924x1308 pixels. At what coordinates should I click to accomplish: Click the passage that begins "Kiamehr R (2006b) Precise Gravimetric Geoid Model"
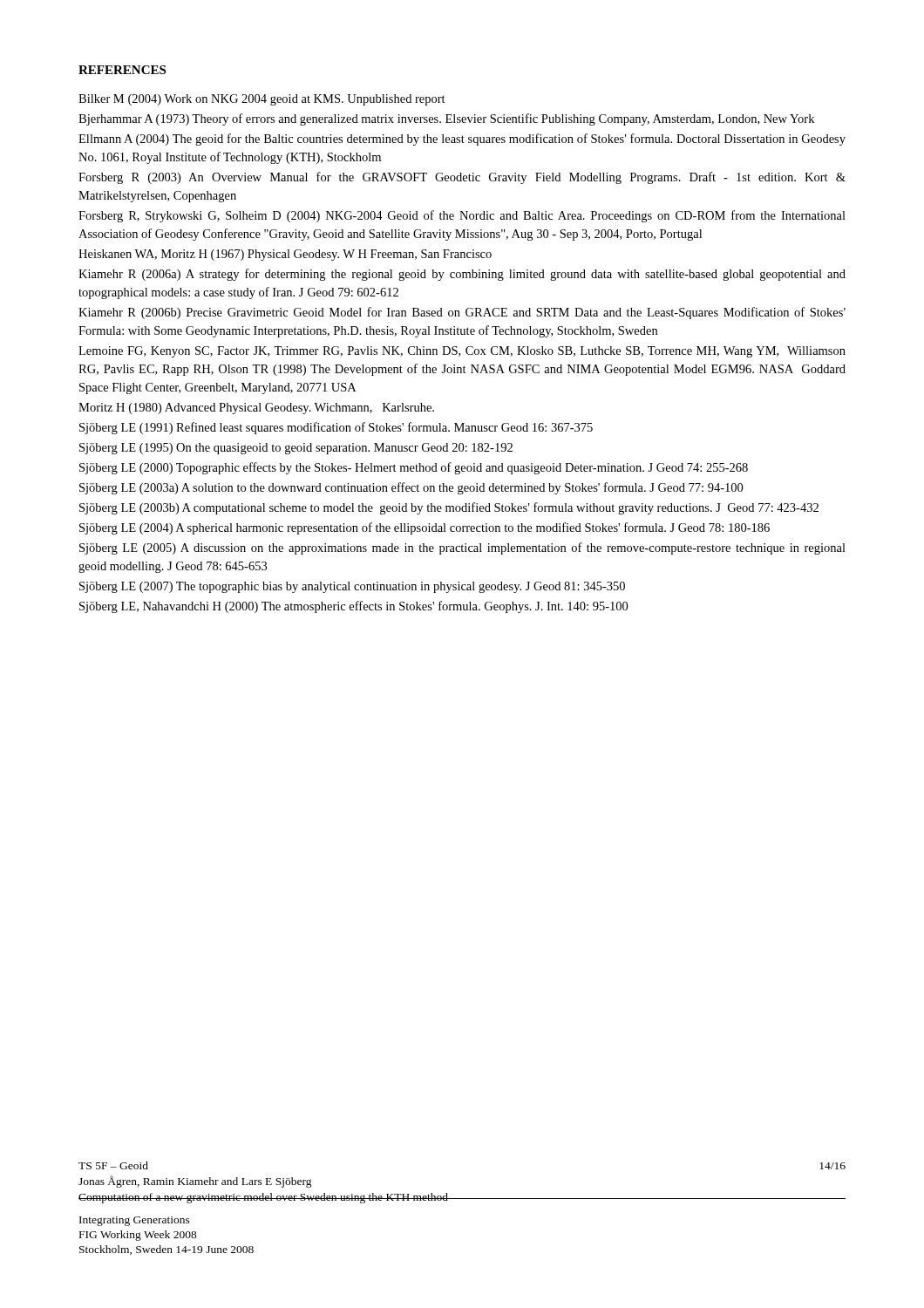point(462,321)
